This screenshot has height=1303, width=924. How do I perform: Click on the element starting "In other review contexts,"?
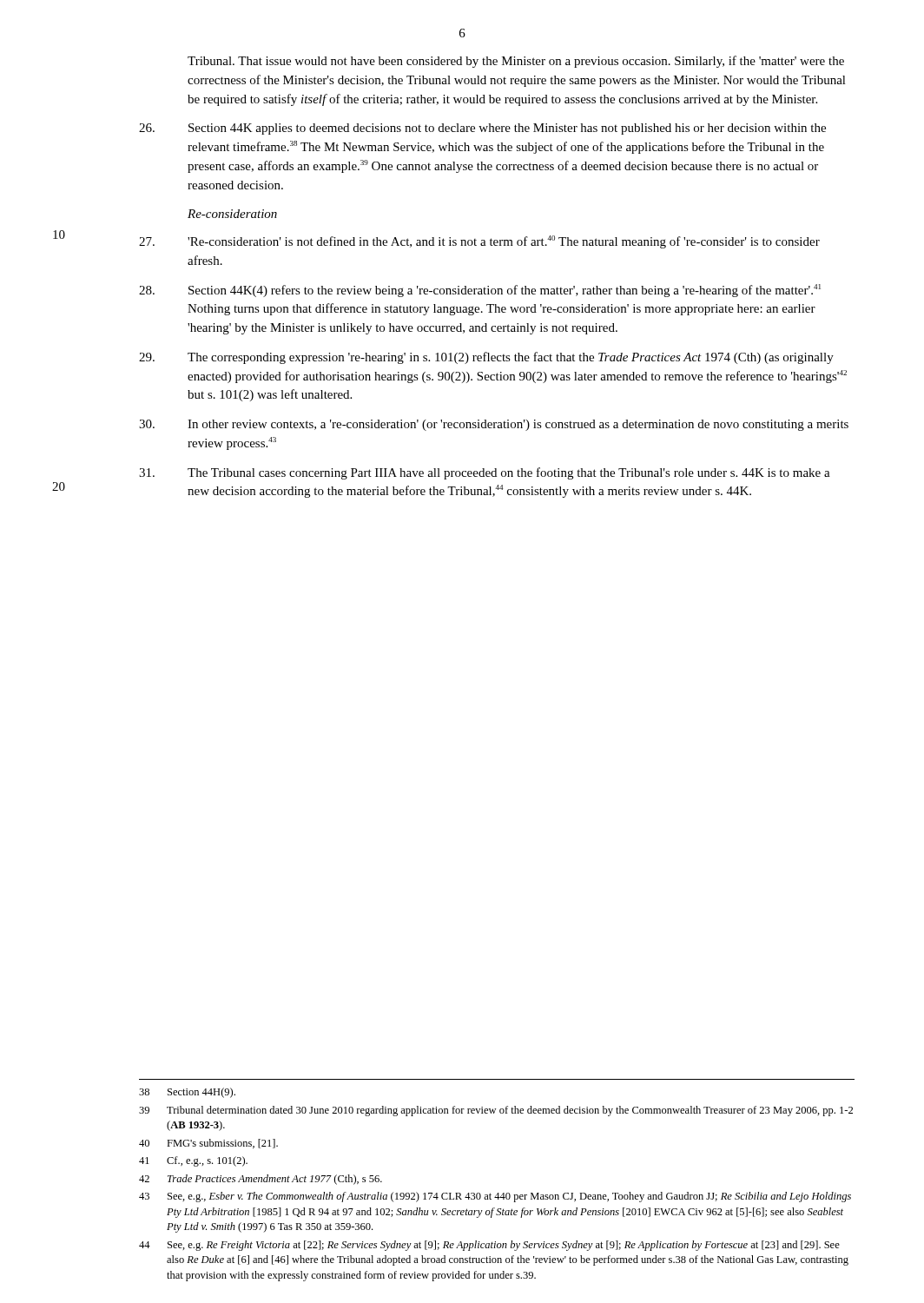(497, 434)
